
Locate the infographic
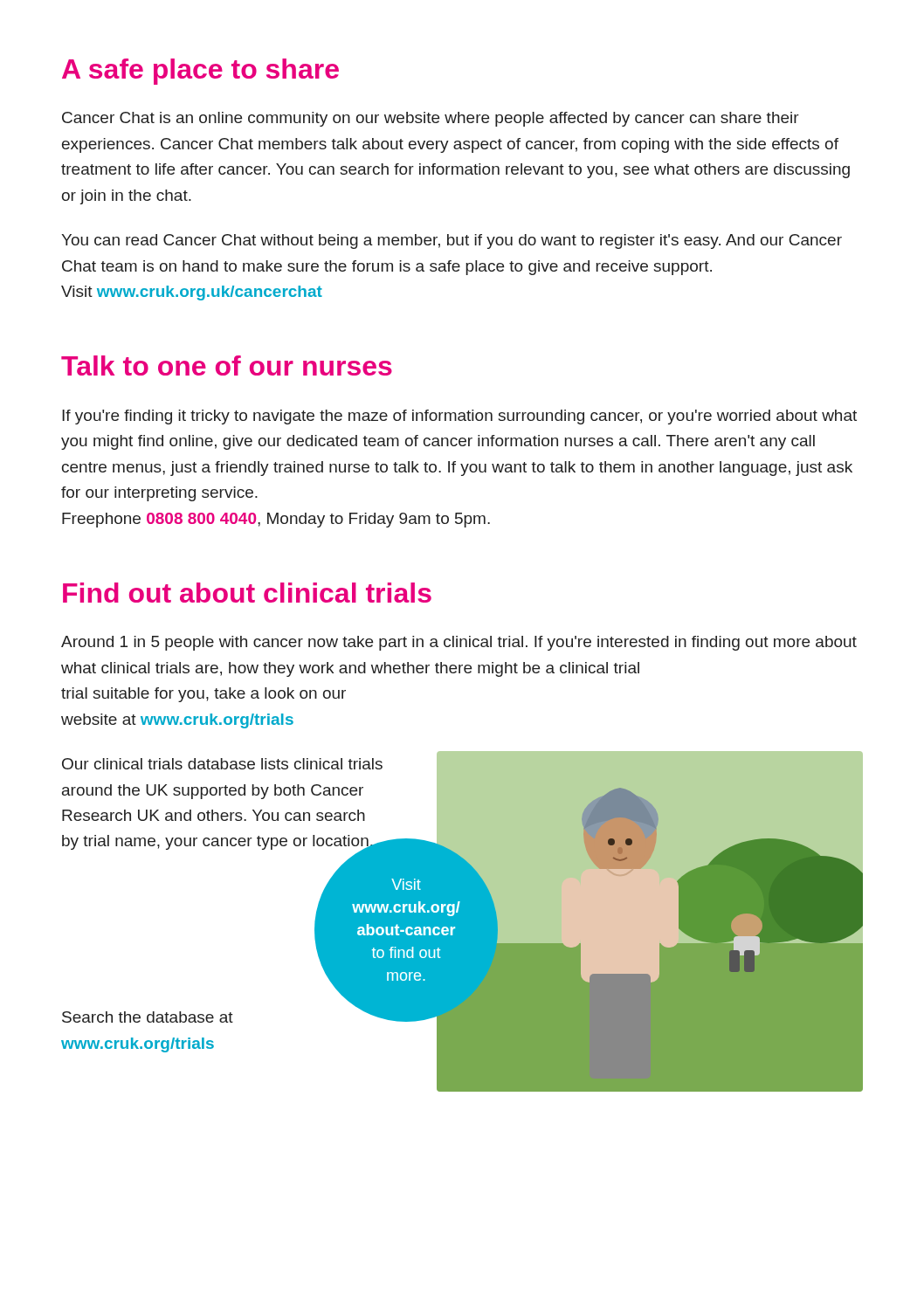click(406, 930)
